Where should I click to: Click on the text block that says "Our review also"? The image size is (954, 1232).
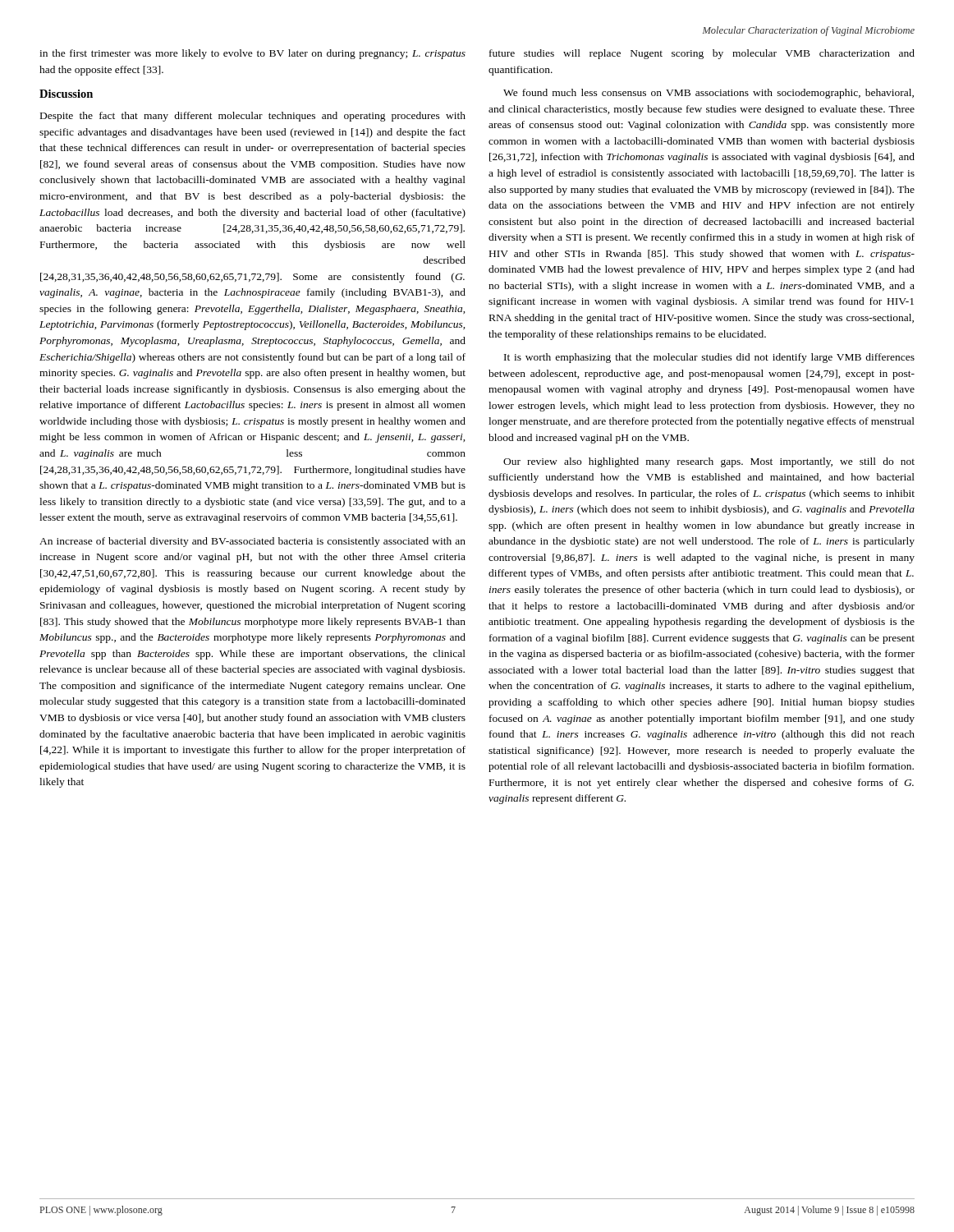[x=702, y=629]
